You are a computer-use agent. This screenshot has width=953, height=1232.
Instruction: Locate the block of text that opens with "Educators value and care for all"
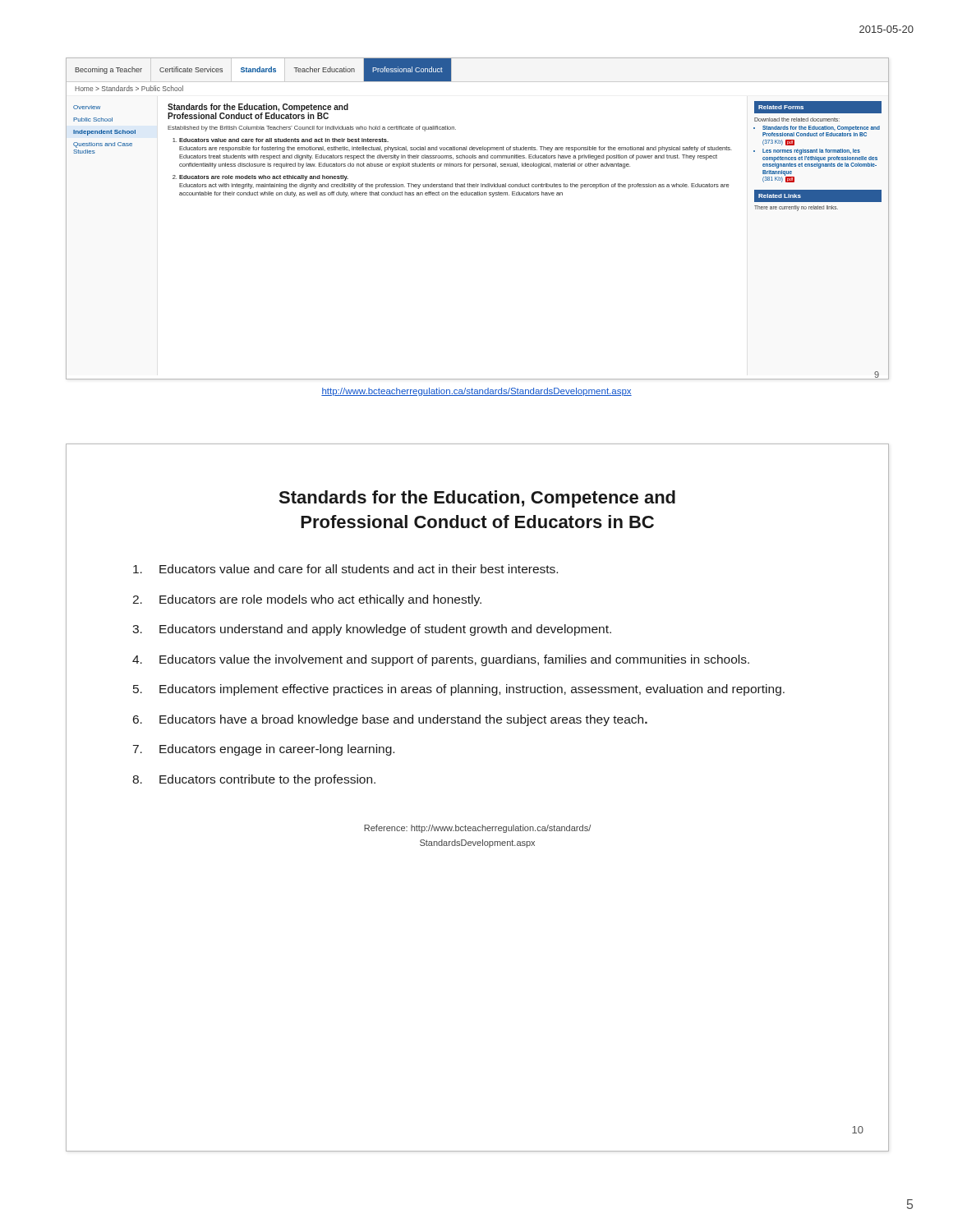346,570
